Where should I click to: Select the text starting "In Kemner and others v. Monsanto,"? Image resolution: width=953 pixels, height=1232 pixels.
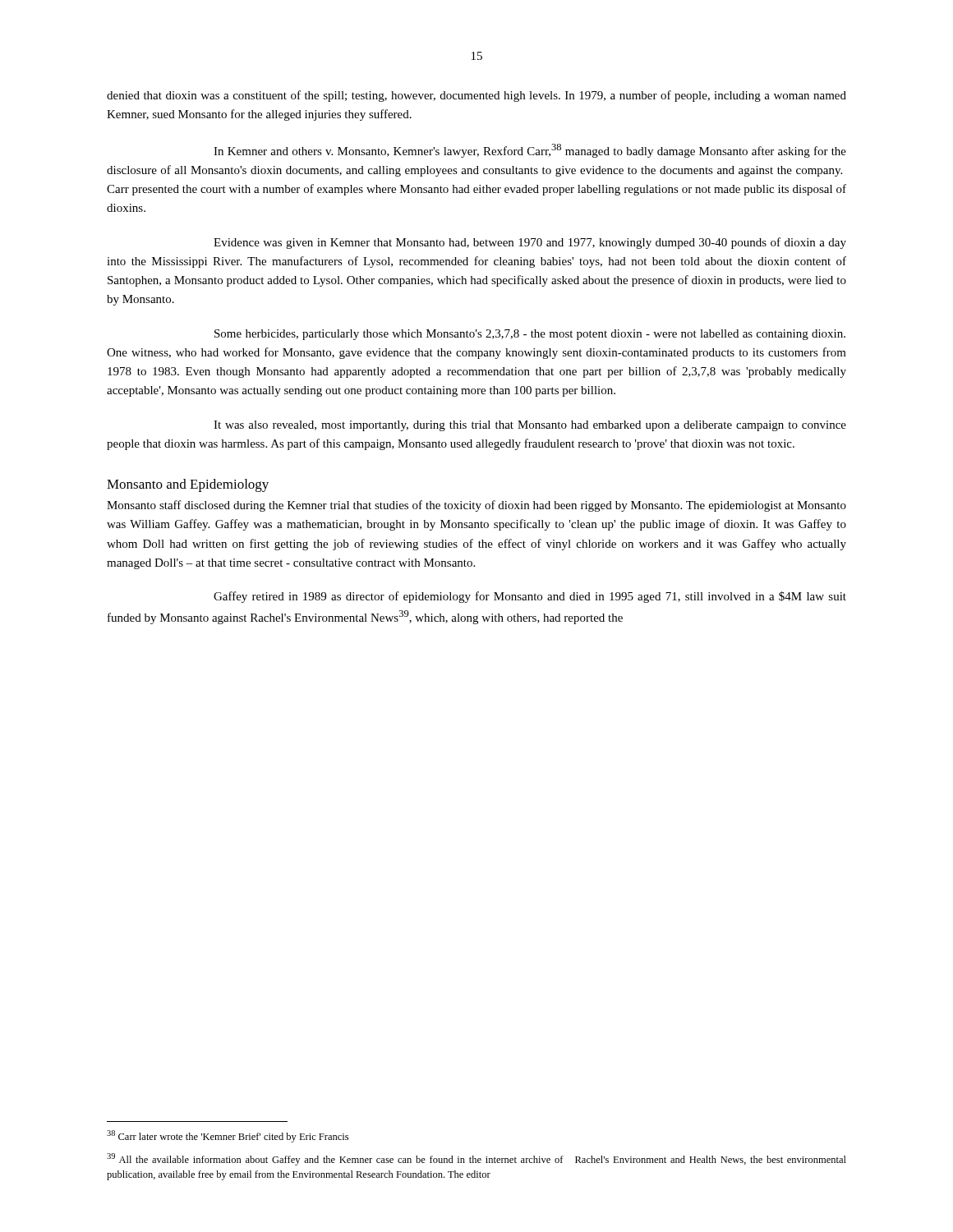(x=476, y=178)
